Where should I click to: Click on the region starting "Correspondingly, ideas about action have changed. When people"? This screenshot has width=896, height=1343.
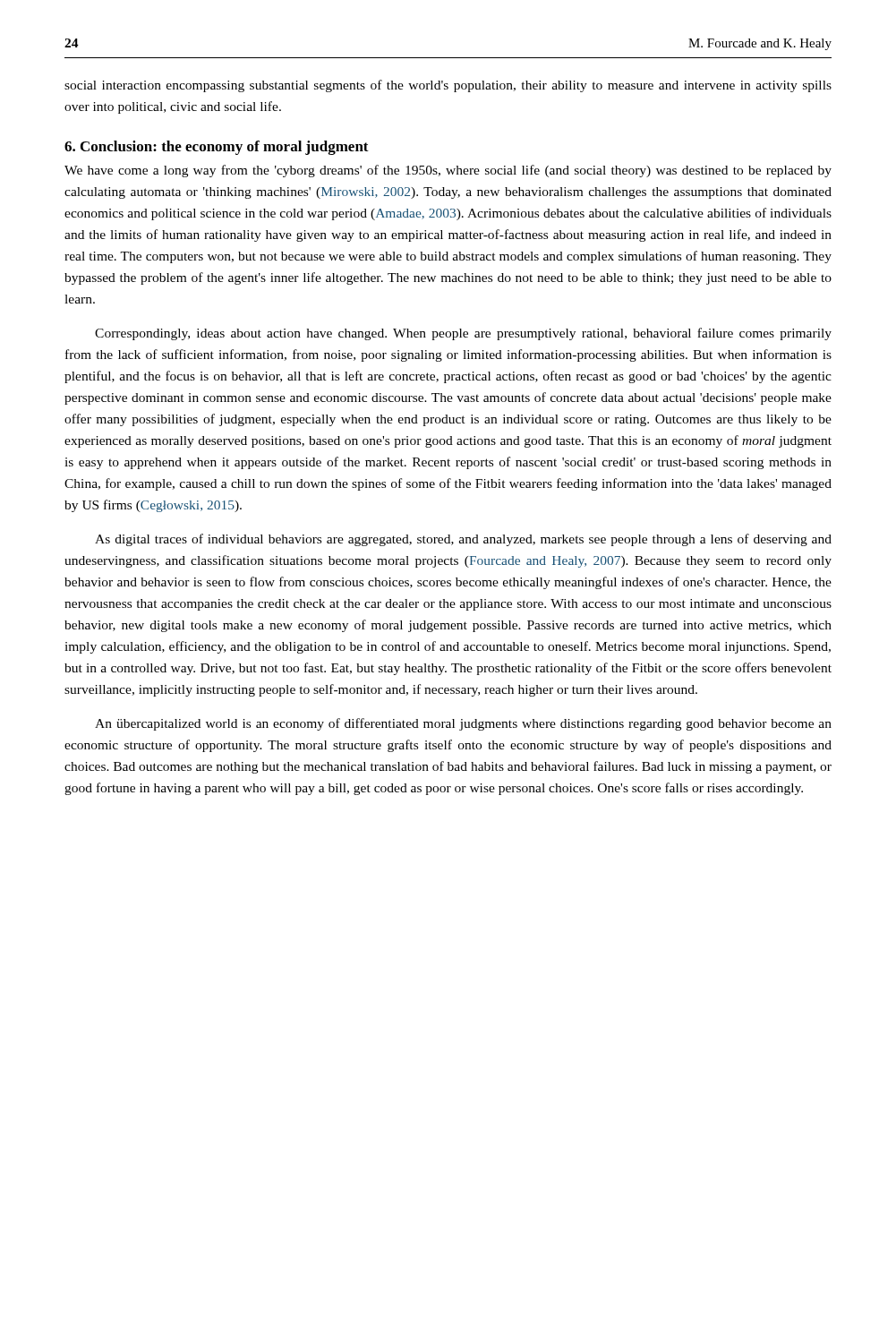point(448,418)
